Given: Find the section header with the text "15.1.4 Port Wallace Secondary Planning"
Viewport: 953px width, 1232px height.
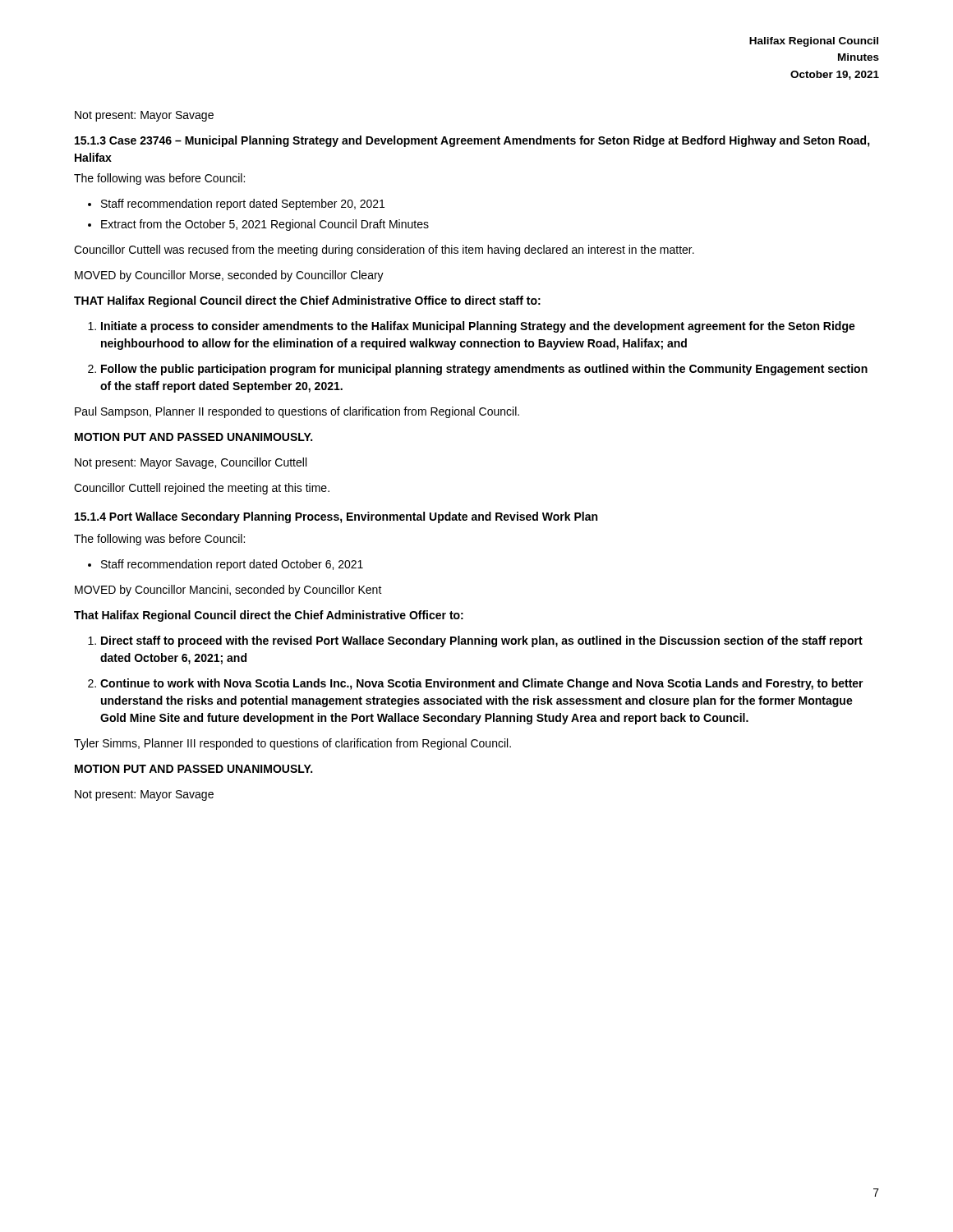Looking at the screenshot, I should [476, 517].
